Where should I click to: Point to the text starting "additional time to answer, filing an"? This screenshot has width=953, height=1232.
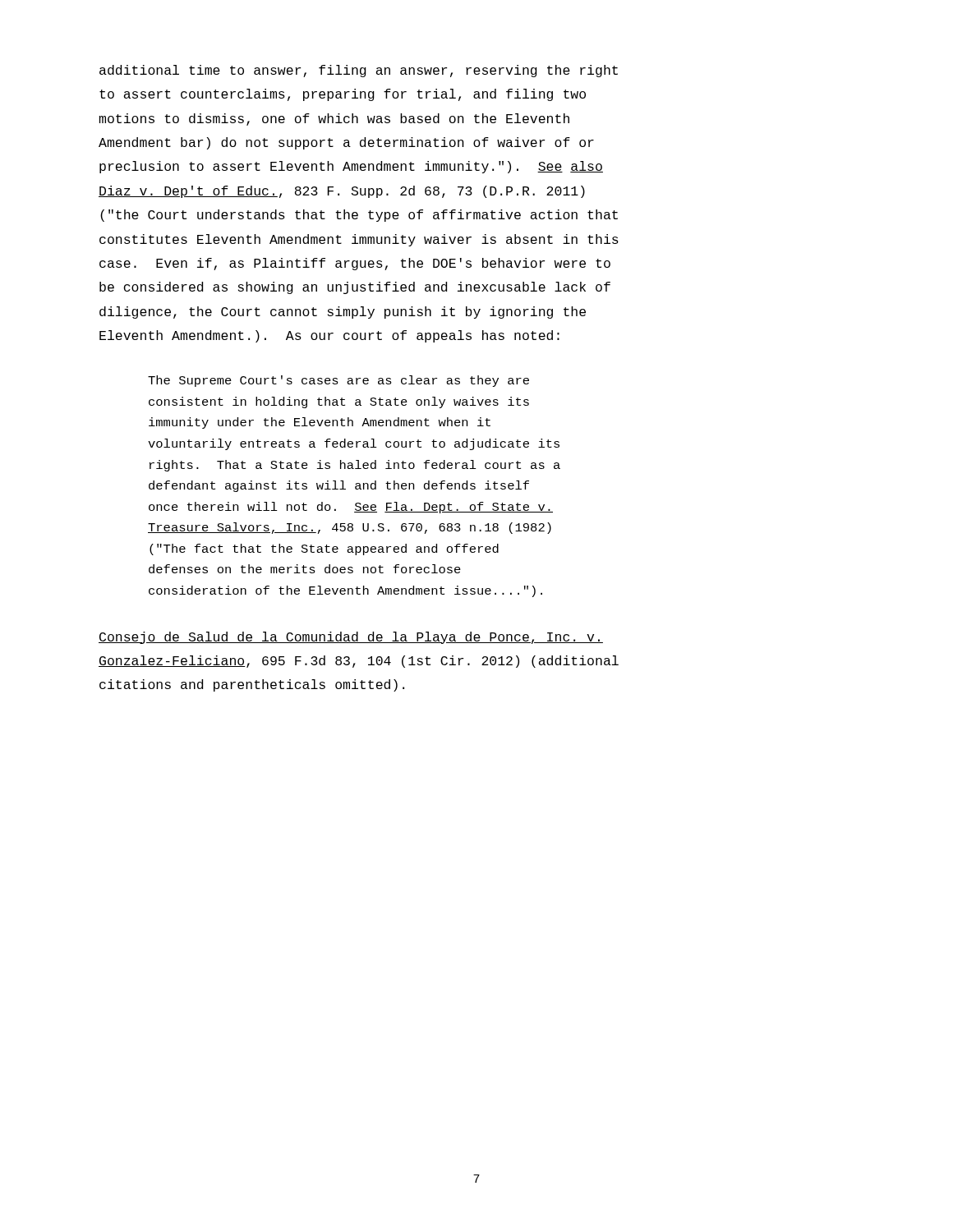click(476, 378)
